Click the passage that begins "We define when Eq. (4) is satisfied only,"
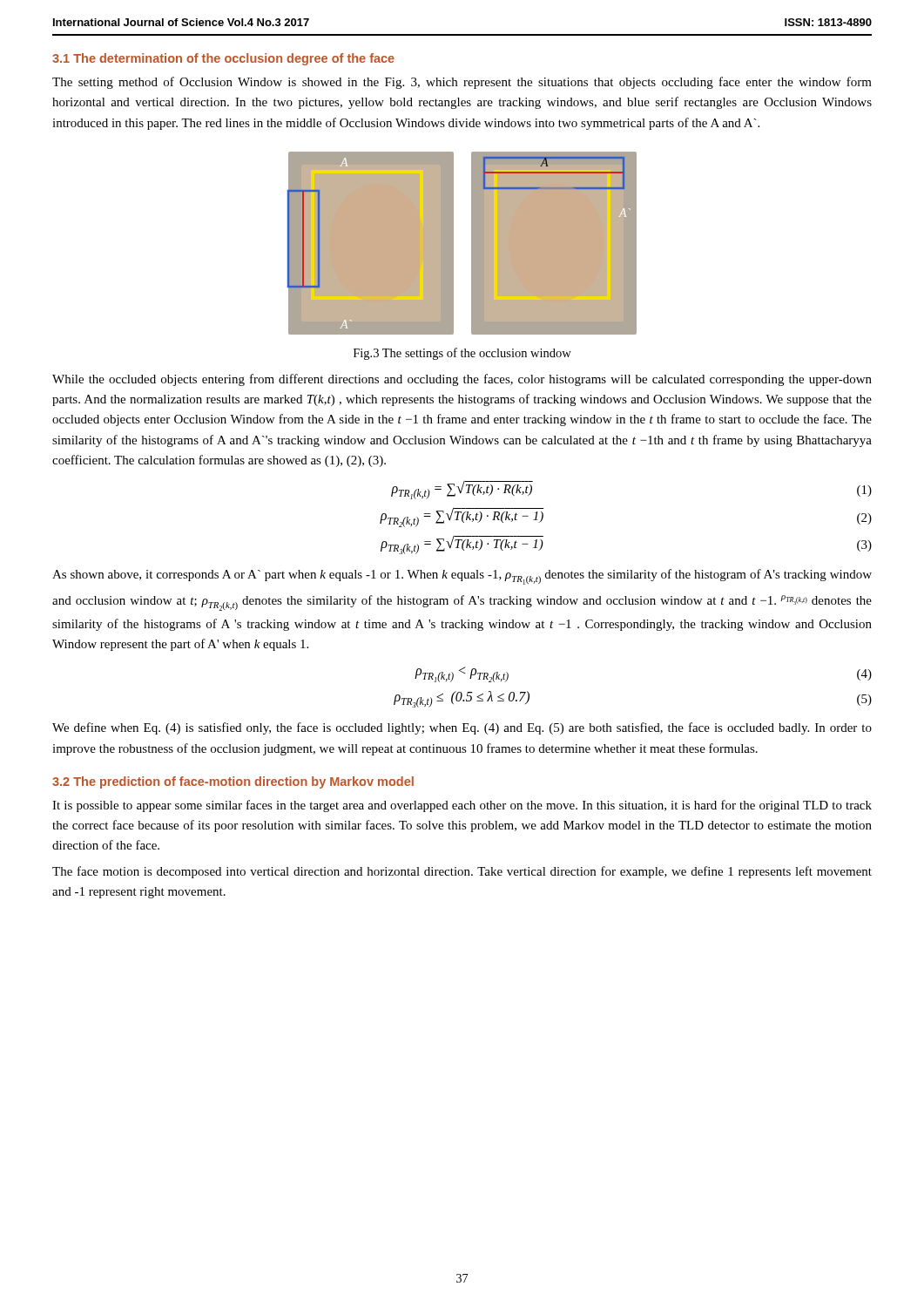 point(462,738)
